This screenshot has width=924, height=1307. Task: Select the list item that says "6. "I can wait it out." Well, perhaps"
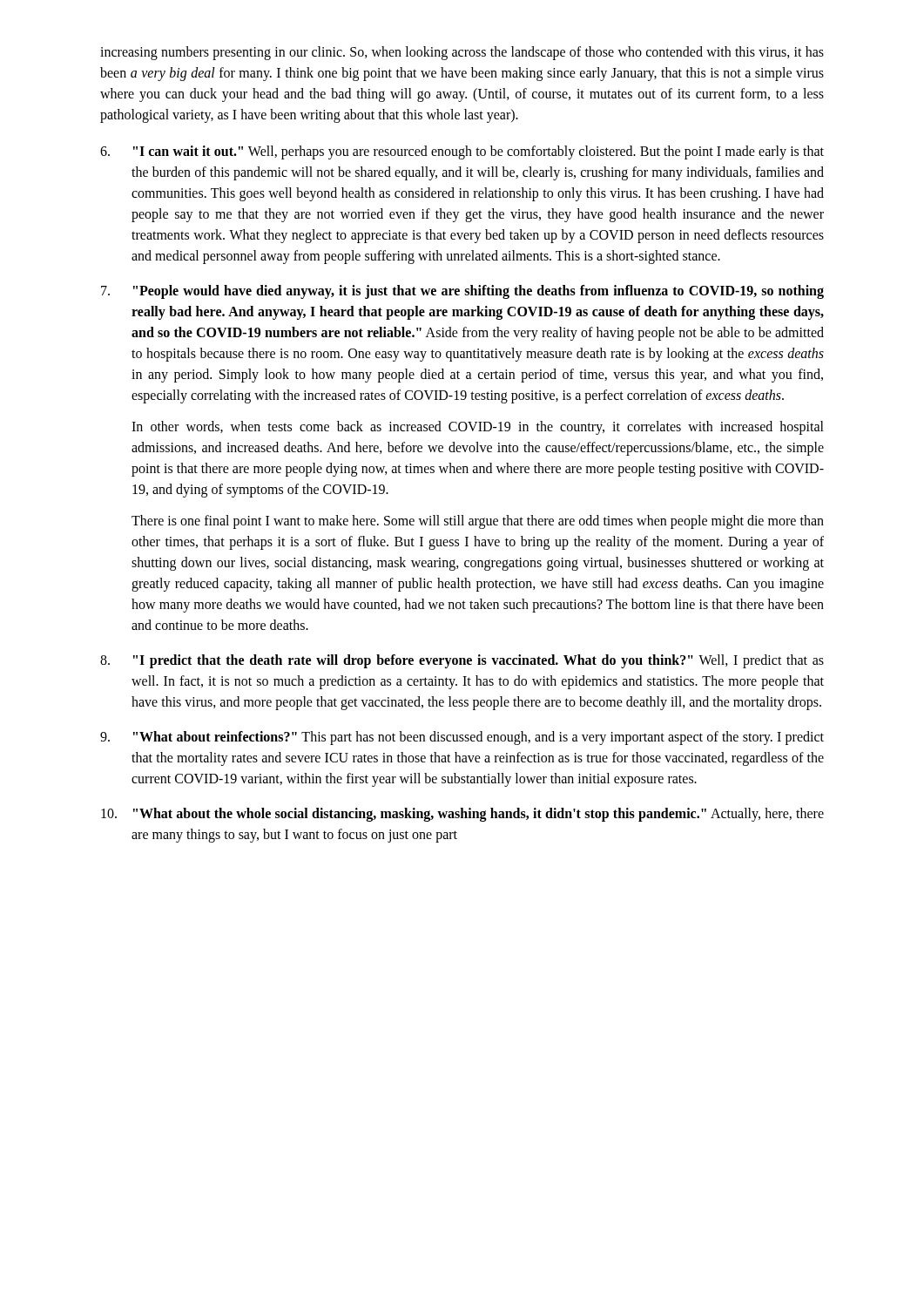coord(462,204)
